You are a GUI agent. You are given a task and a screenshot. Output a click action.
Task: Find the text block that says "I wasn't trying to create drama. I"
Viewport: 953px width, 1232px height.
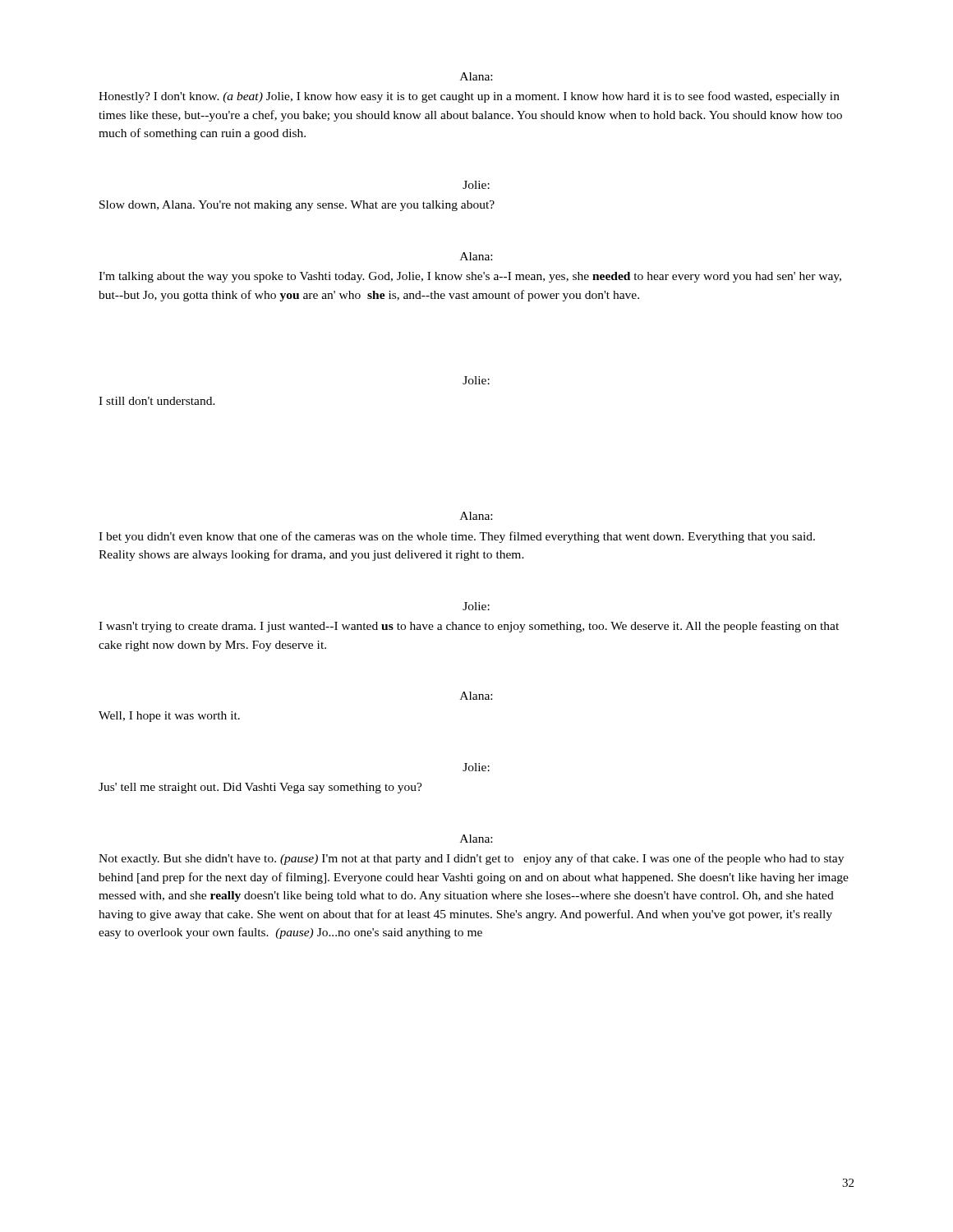pos(469,635)
